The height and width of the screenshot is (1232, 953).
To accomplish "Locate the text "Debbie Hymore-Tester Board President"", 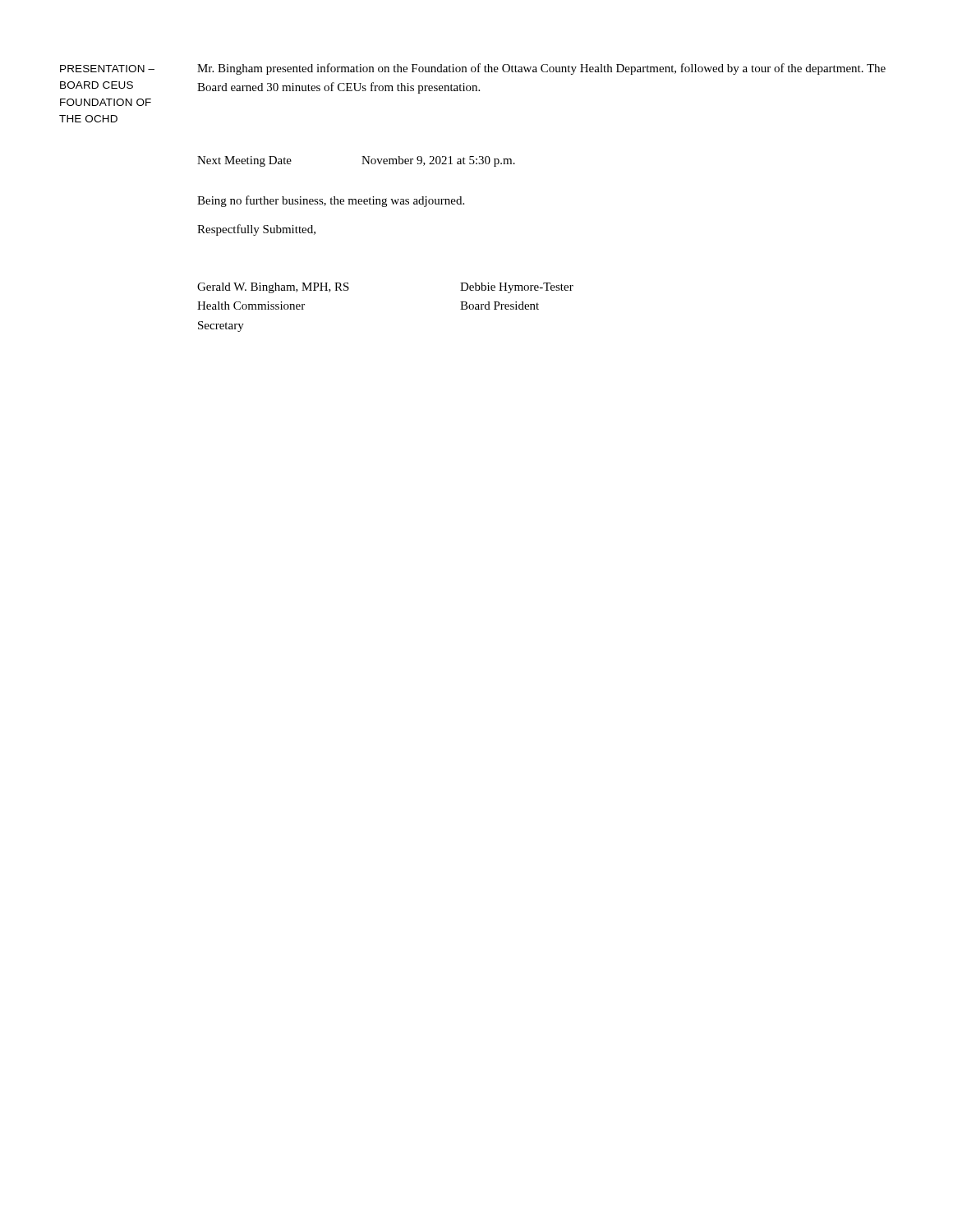I will pos(517,296).
